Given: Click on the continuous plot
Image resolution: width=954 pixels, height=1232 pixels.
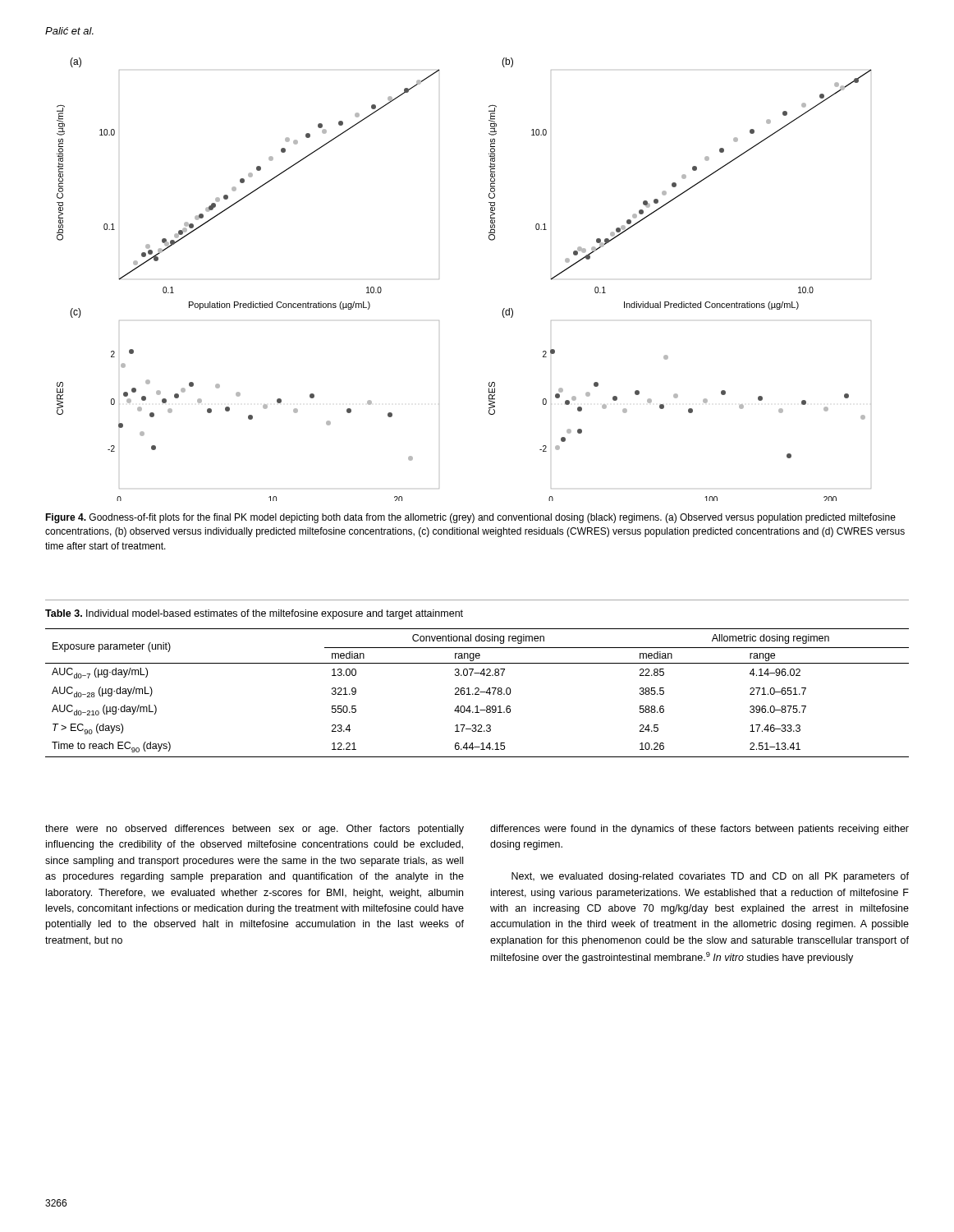Looking at the screenshot, I should 477,273.
